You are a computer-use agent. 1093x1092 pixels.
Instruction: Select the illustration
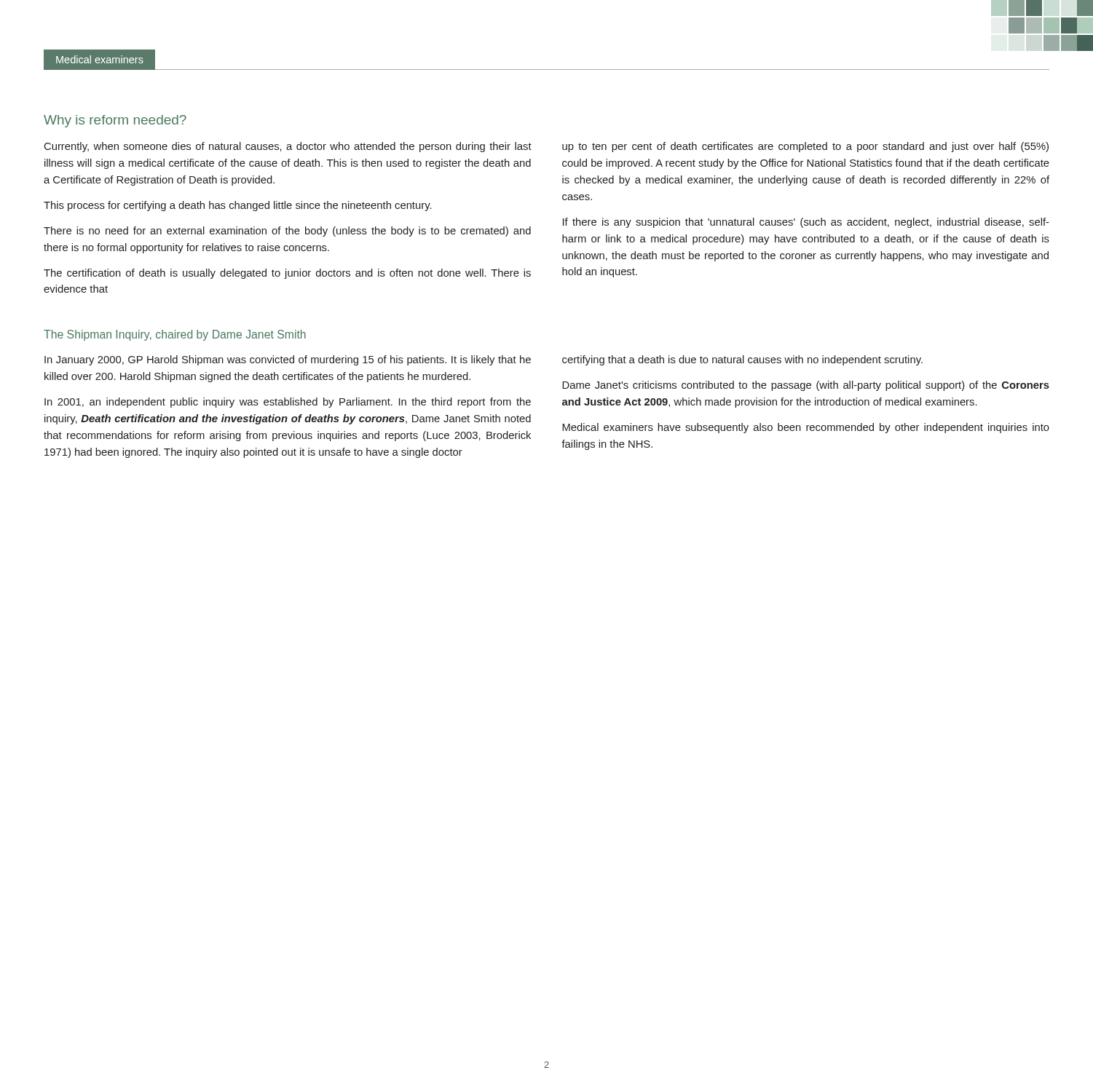[1042, 35]
